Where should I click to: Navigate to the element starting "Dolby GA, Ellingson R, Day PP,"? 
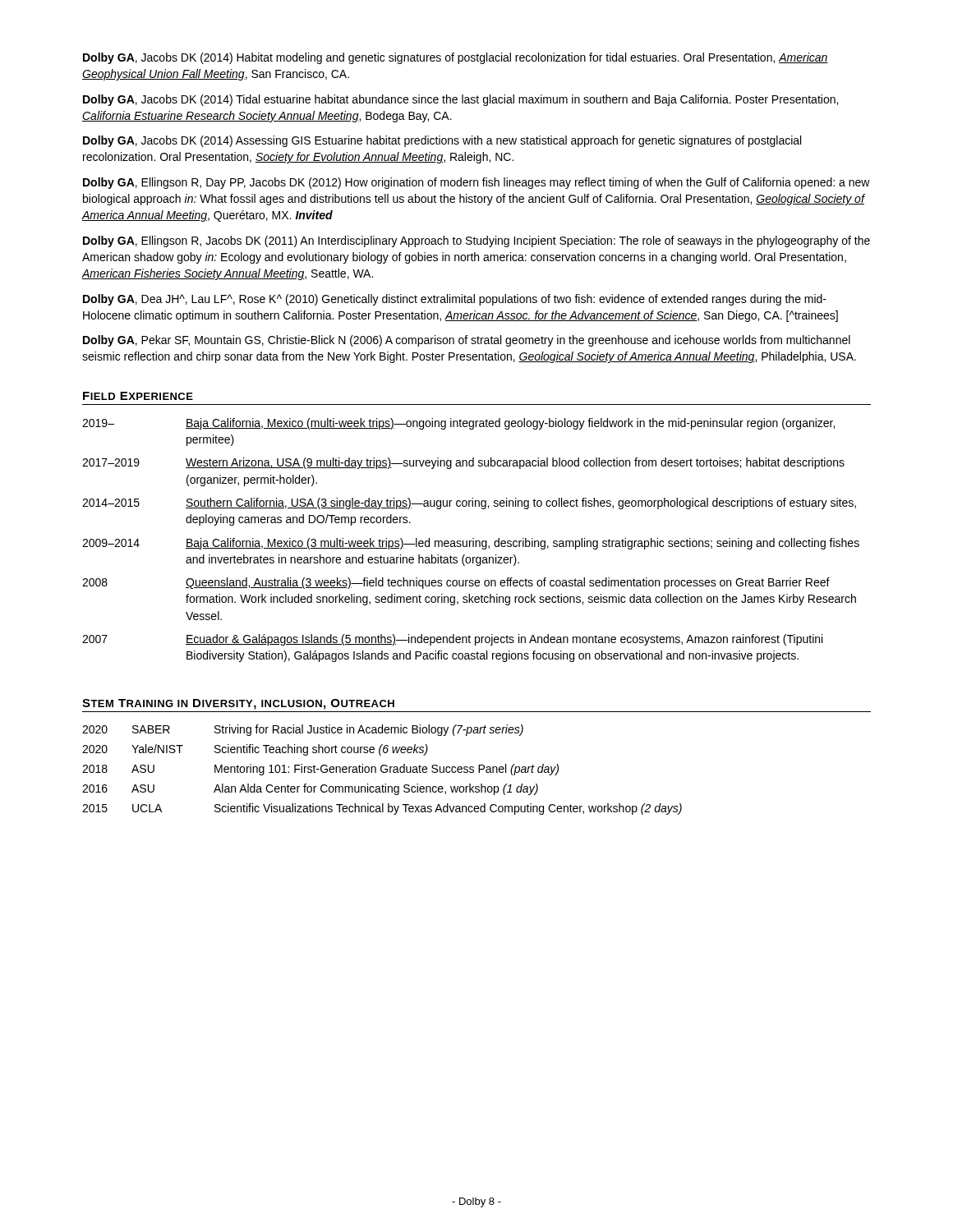point(476,199)
